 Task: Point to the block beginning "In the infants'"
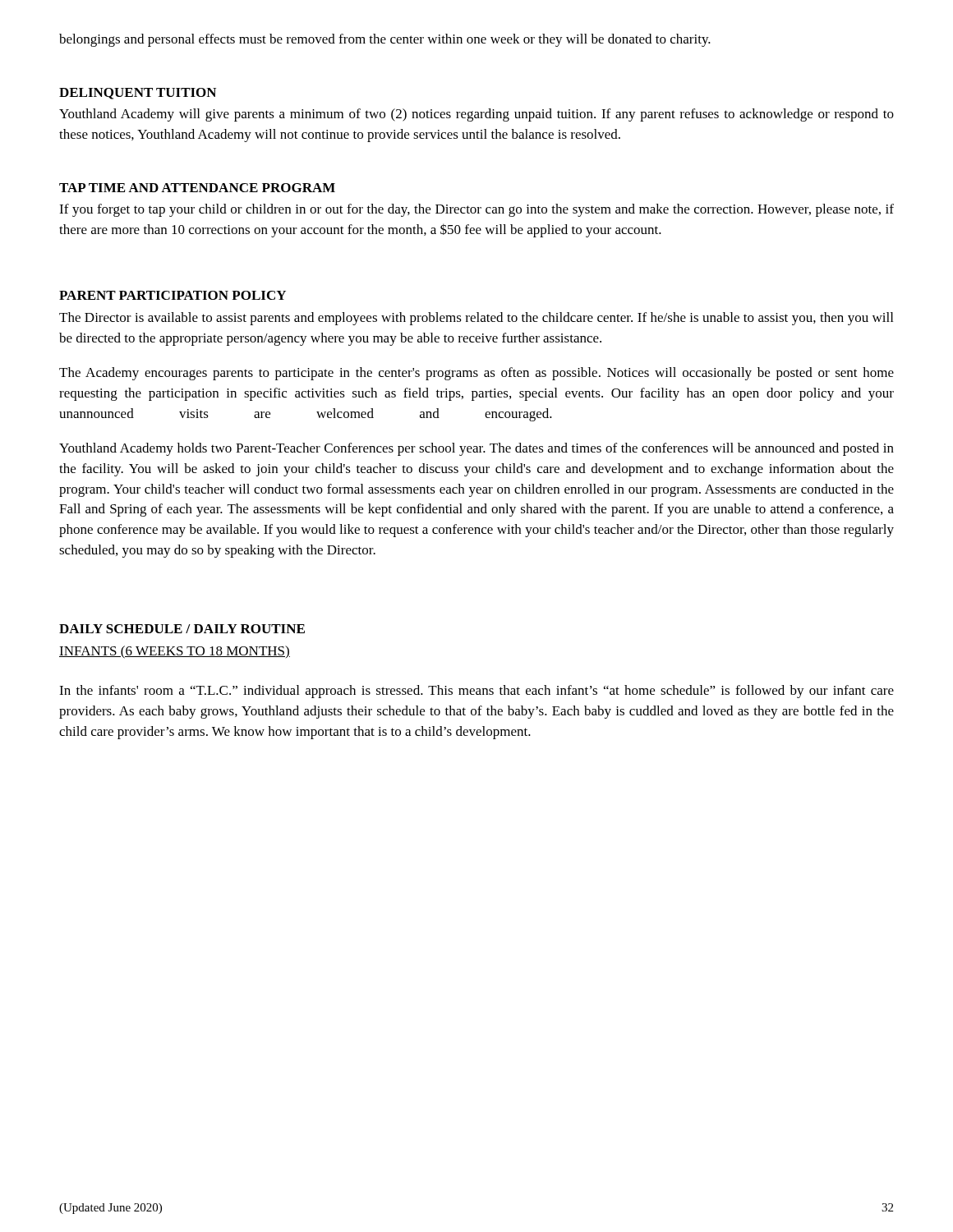[476, 712]
